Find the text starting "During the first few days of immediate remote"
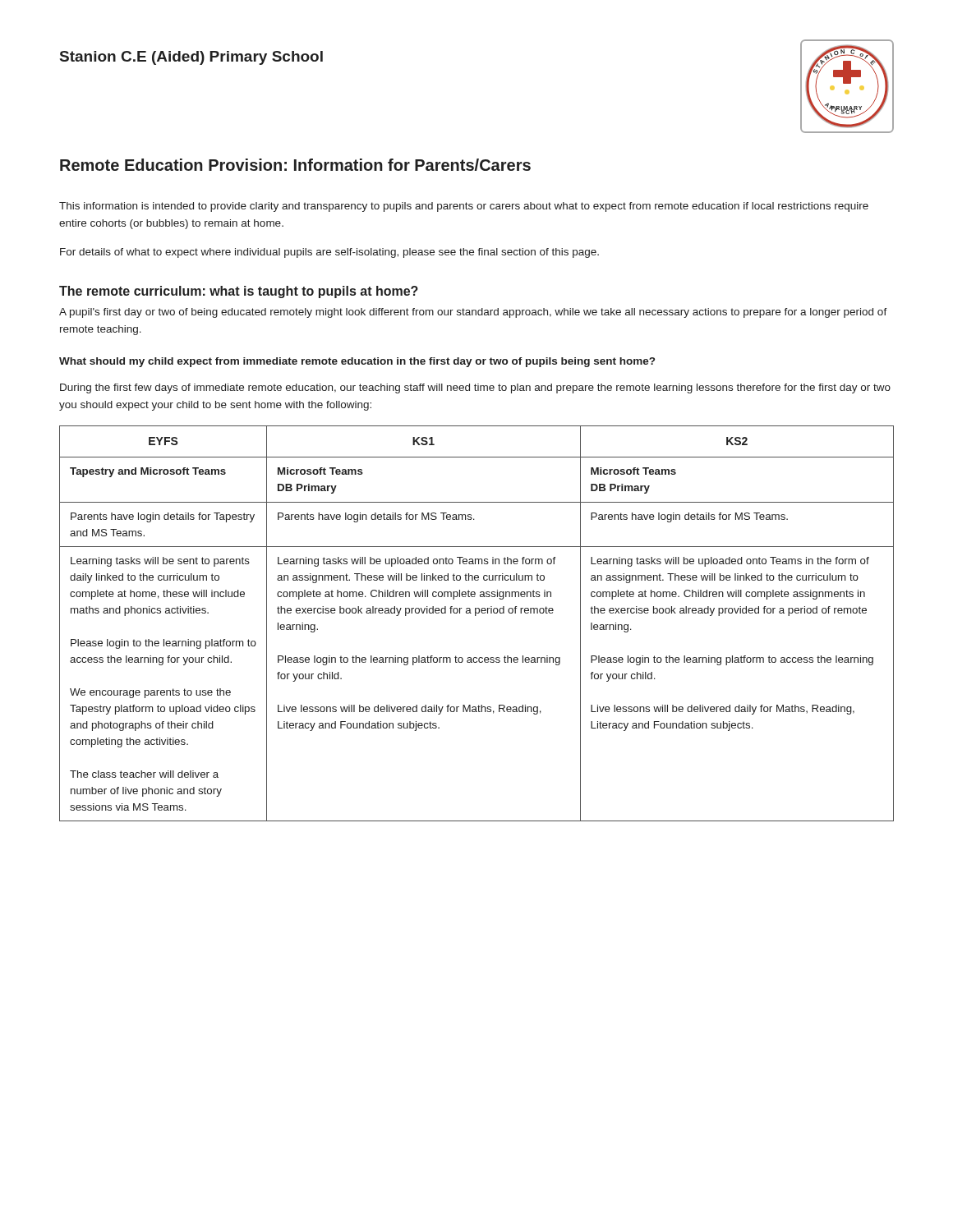This screenshot has width=953, height=1232. coord(475,396)
